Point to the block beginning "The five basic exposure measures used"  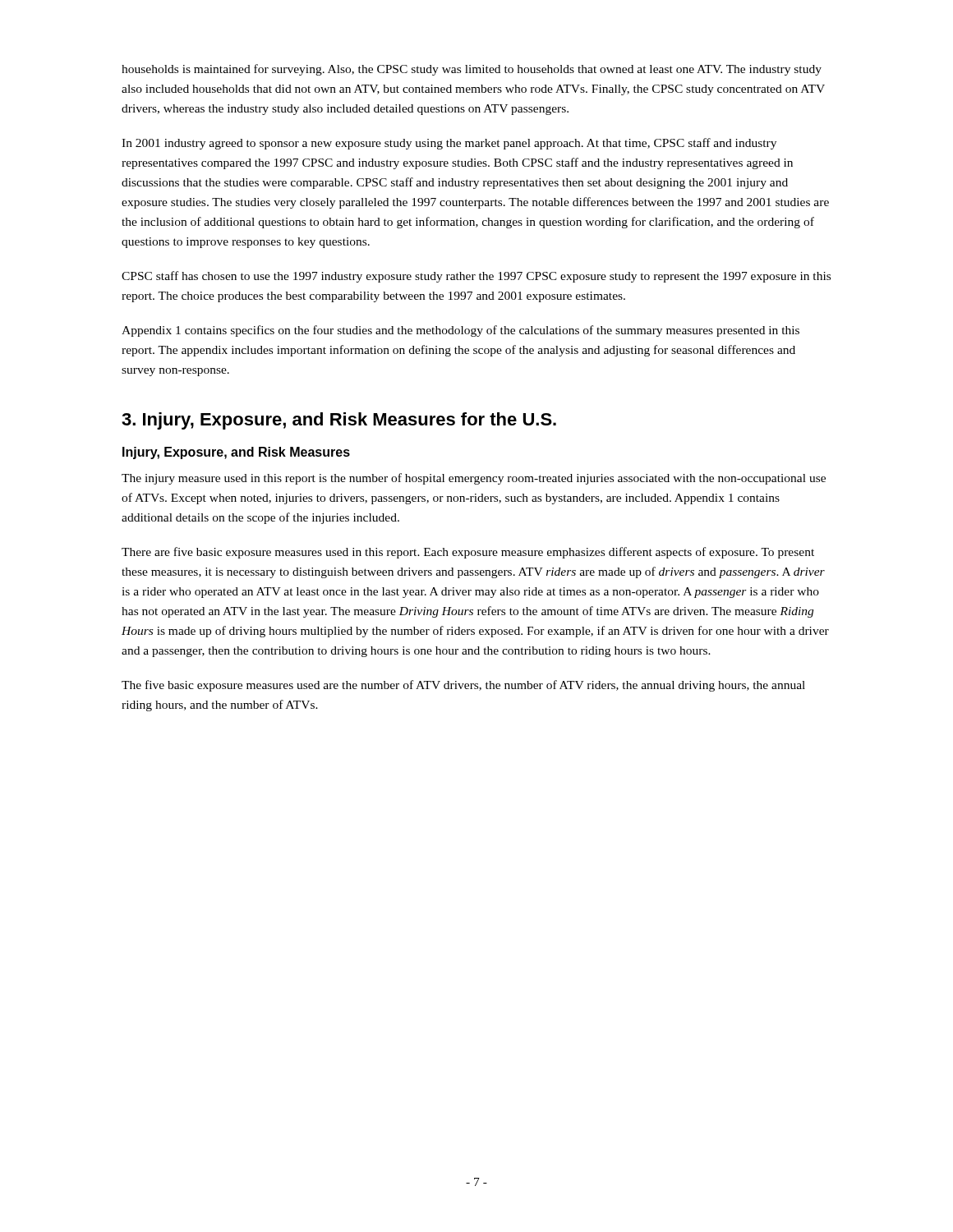(x=463, y=695)
